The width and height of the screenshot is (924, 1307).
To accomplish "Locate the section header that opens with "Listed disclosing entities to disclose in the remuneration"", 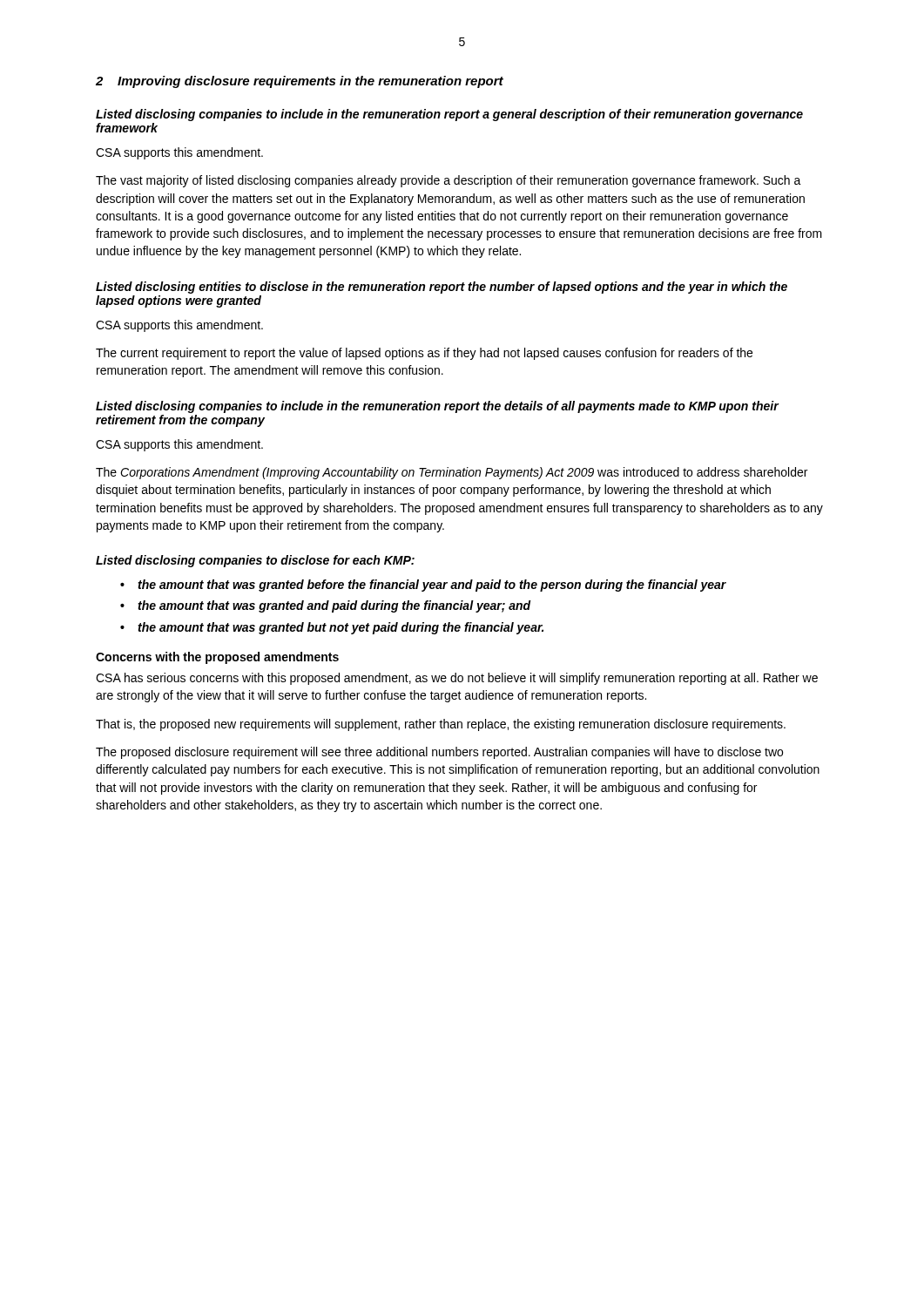I will 442,293.
